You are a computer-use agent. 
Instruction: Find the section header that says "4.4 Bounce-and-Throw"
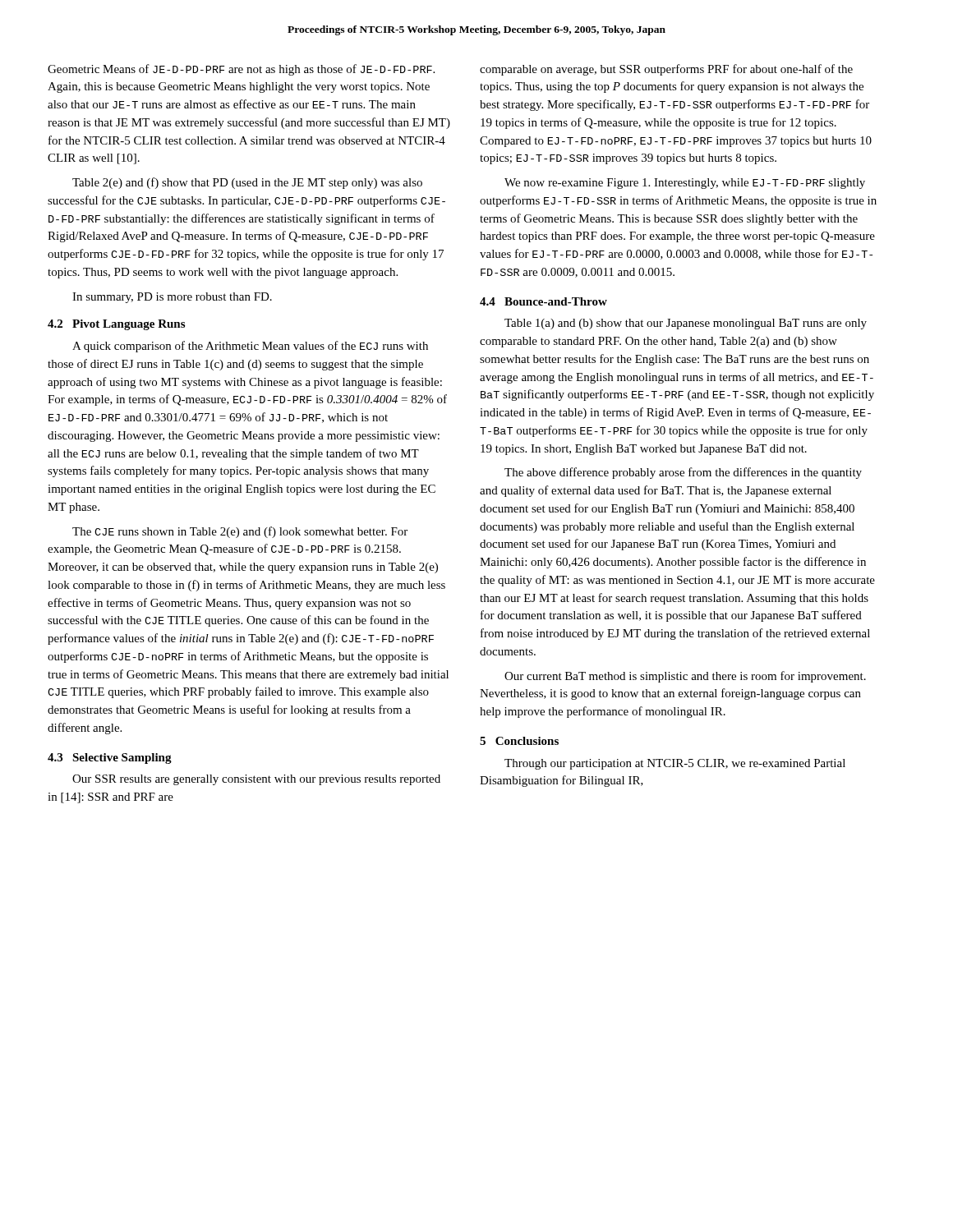pos(543,301)
